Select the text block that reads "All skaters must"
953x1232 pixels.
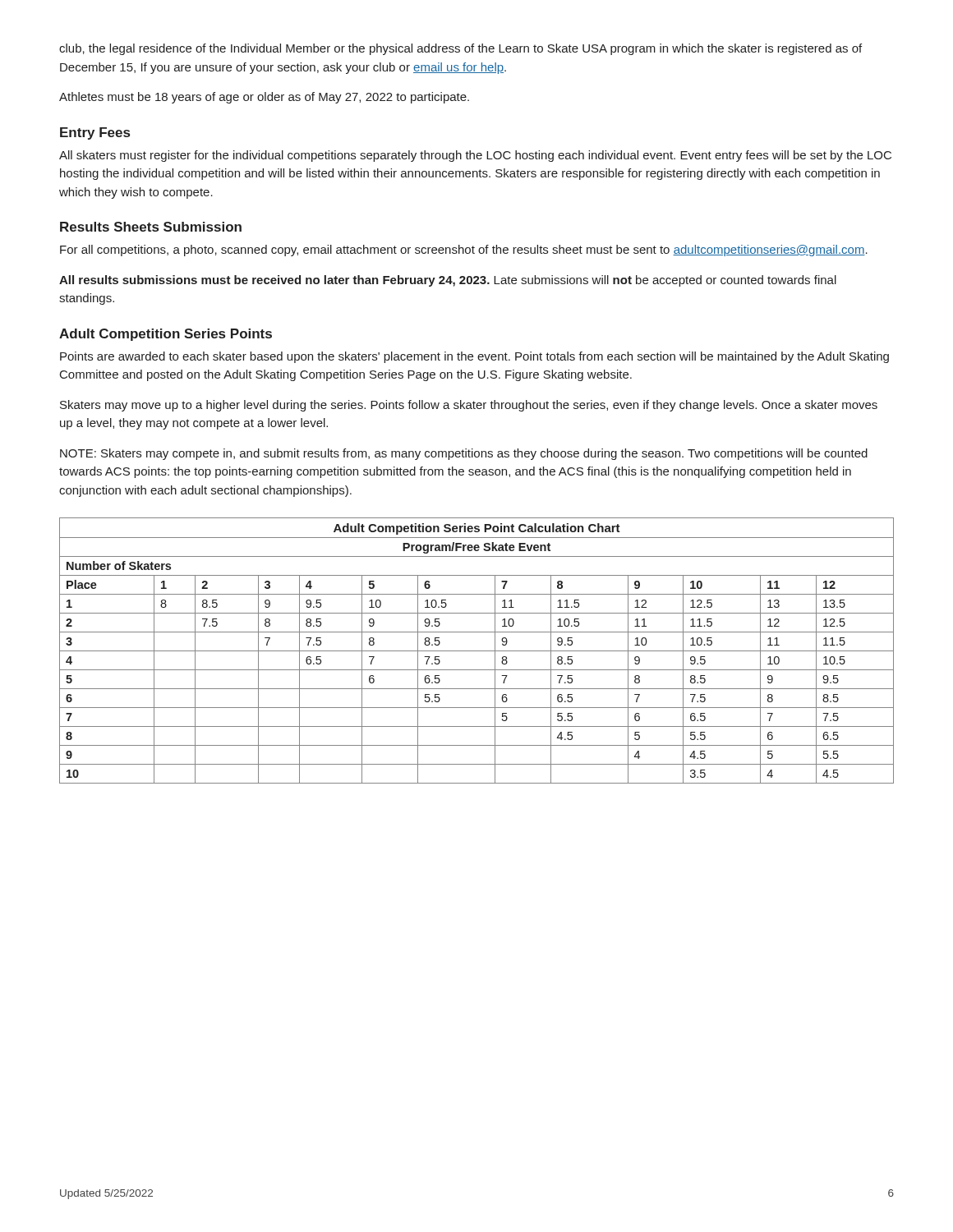(476, 173)
